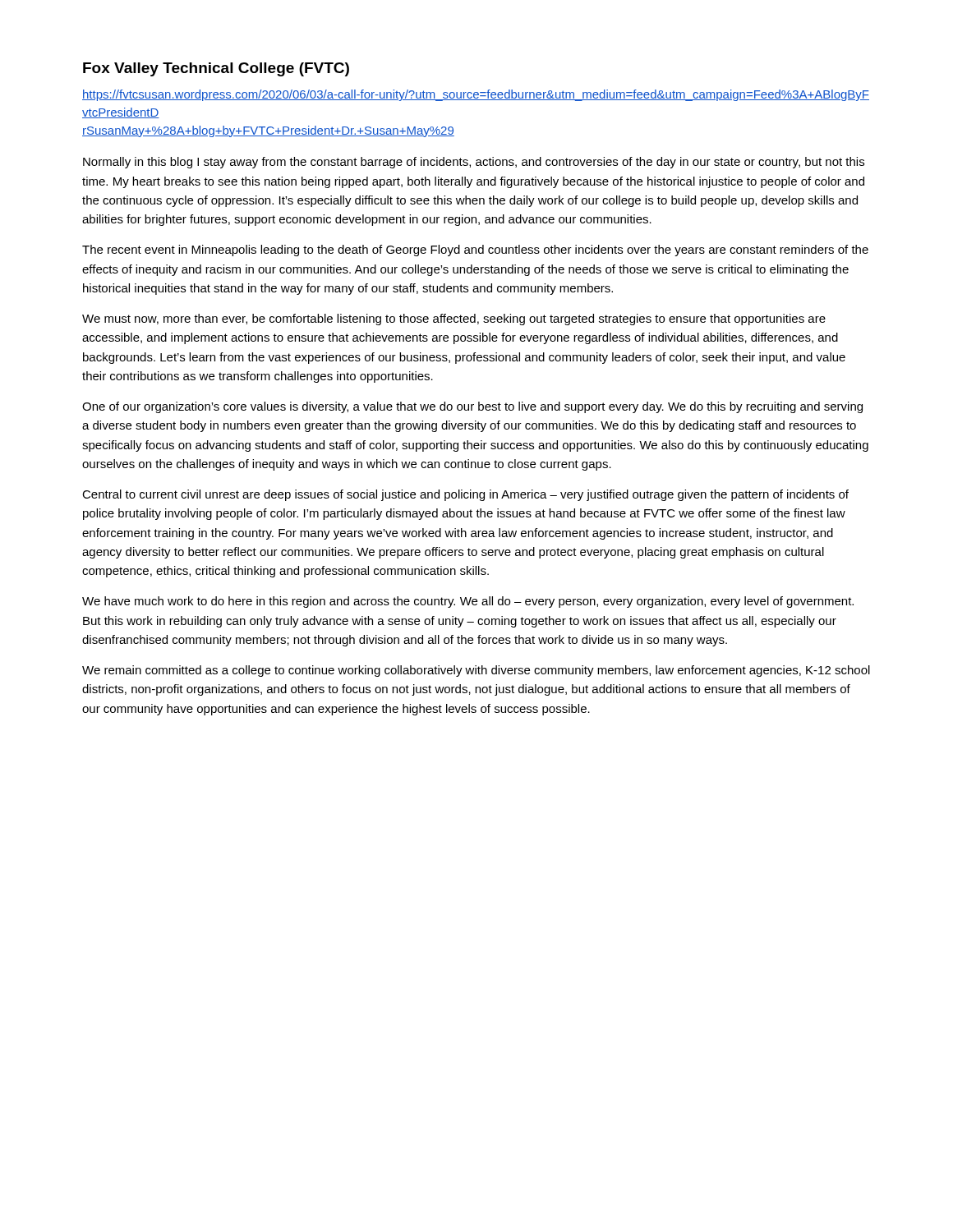Find the block on this page that starts "We have much"

(x=468, y=620)
